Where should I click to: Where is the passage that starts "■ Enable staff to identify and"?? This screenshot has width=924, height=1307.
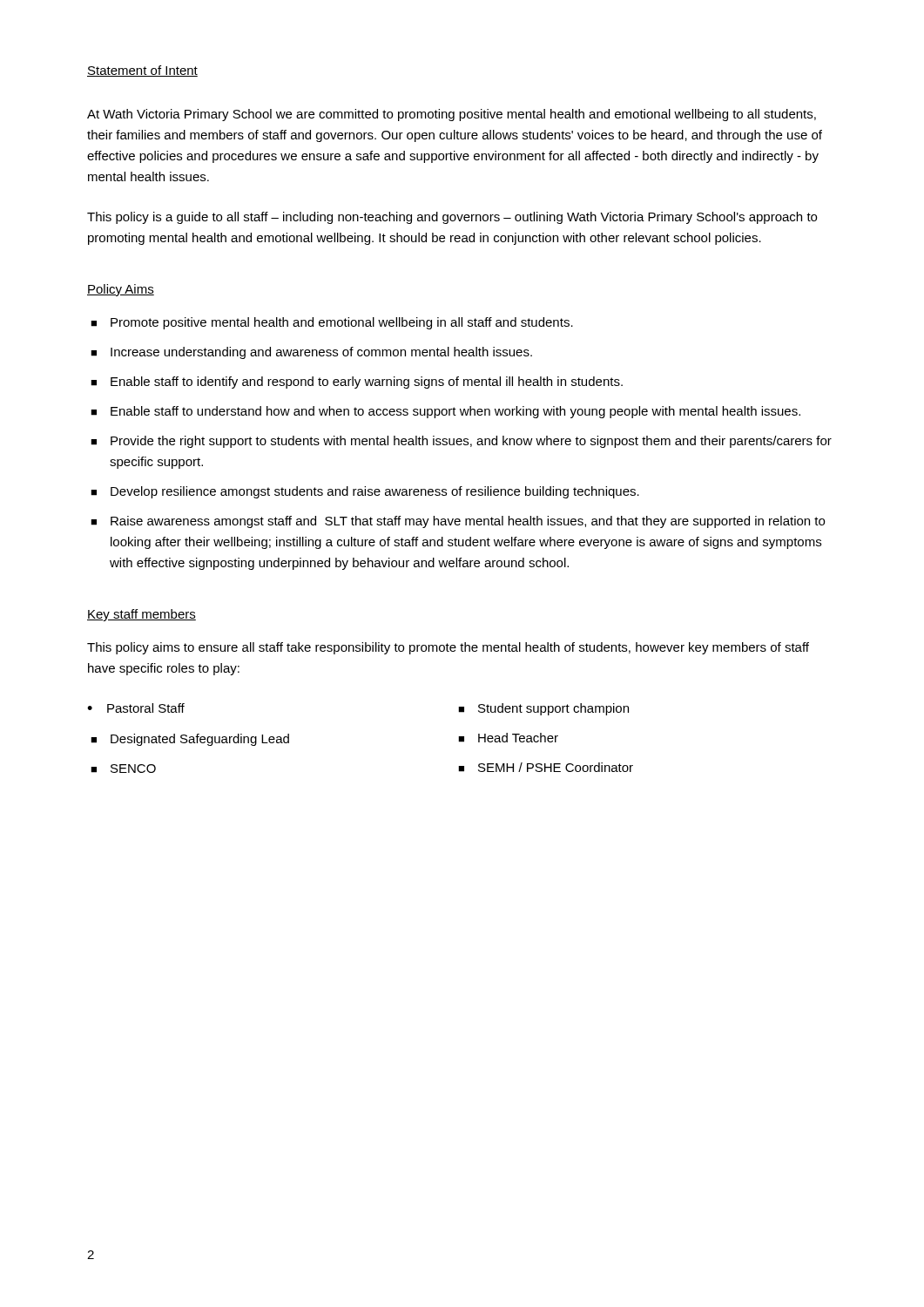click(x=462, y=382)
